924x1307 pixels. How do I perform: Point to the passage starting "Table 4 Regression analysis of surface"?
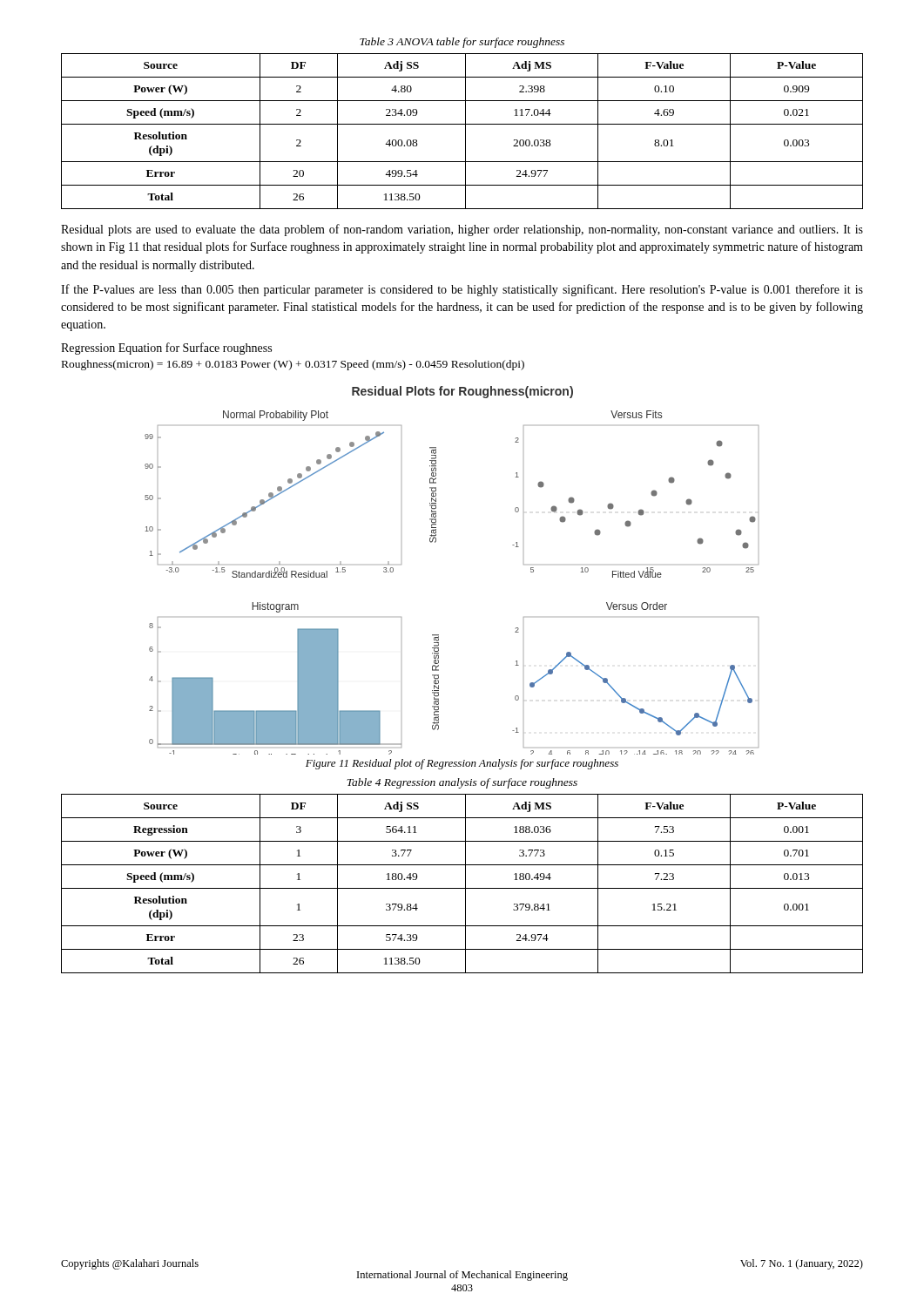point(462,782)
